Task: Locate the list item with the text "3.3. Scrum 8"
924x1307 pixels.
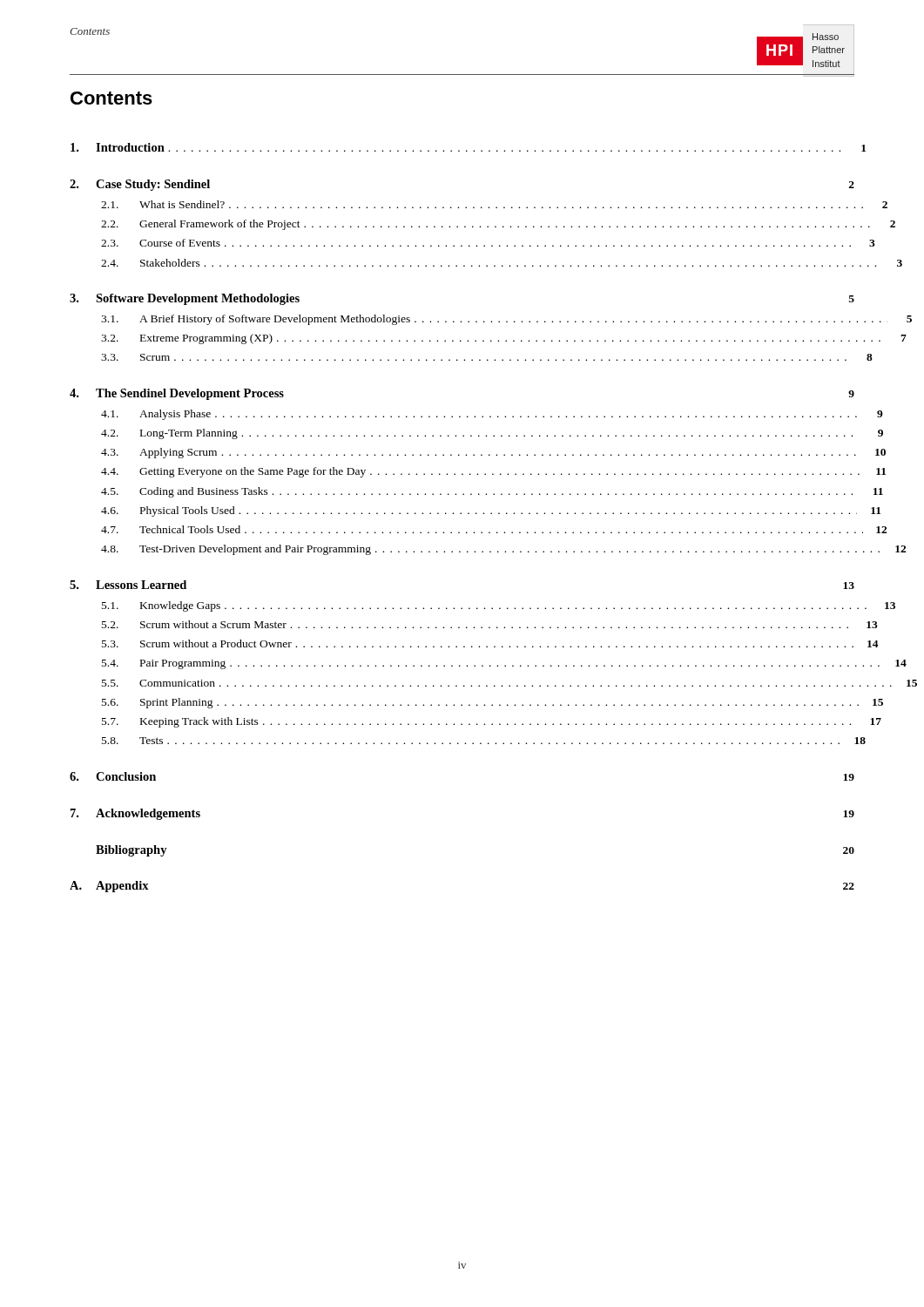Action: click(462, 358)
